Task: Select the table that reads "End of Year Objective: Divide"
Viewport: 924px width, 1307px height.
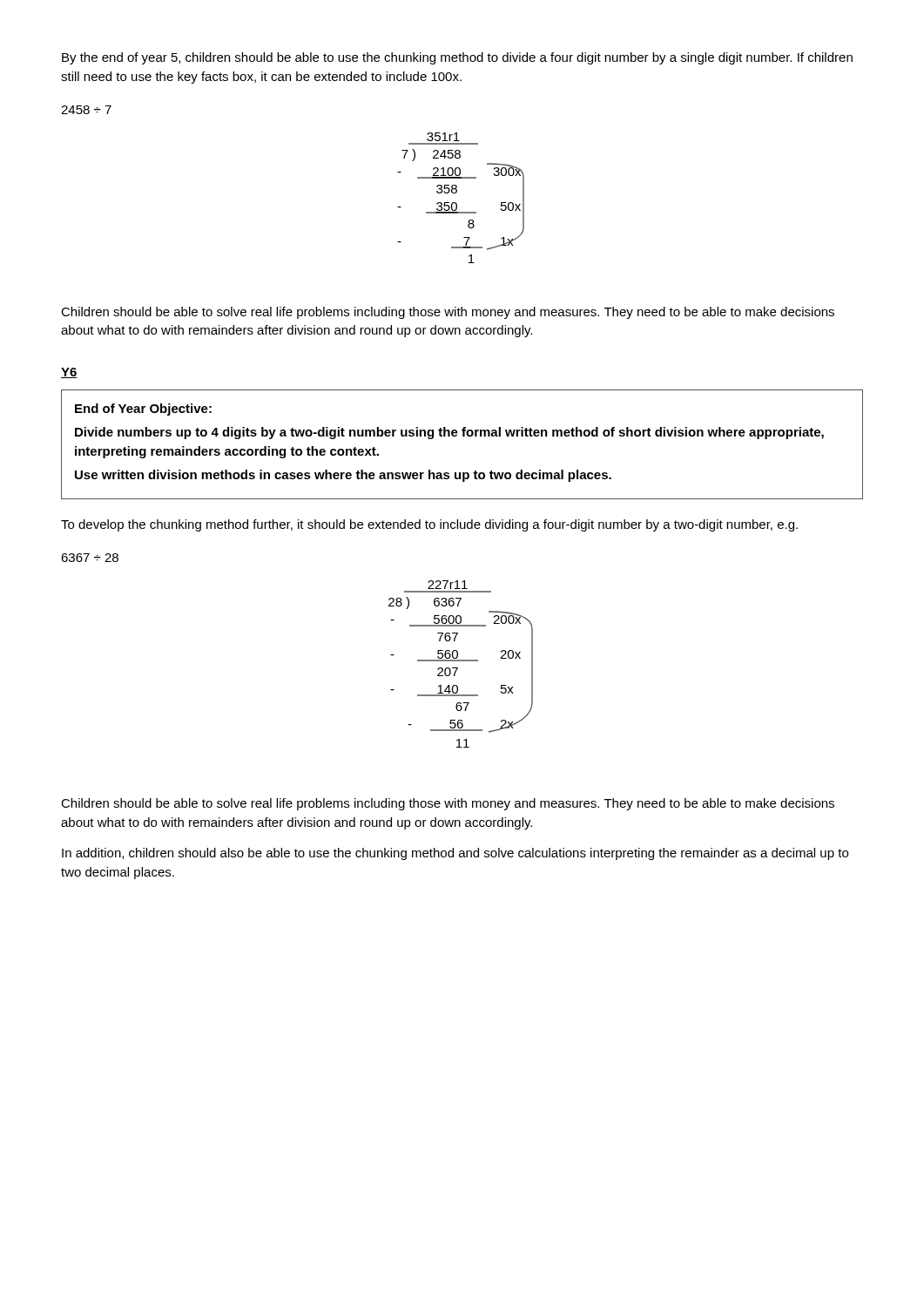Action: click(x=462, y=444)
